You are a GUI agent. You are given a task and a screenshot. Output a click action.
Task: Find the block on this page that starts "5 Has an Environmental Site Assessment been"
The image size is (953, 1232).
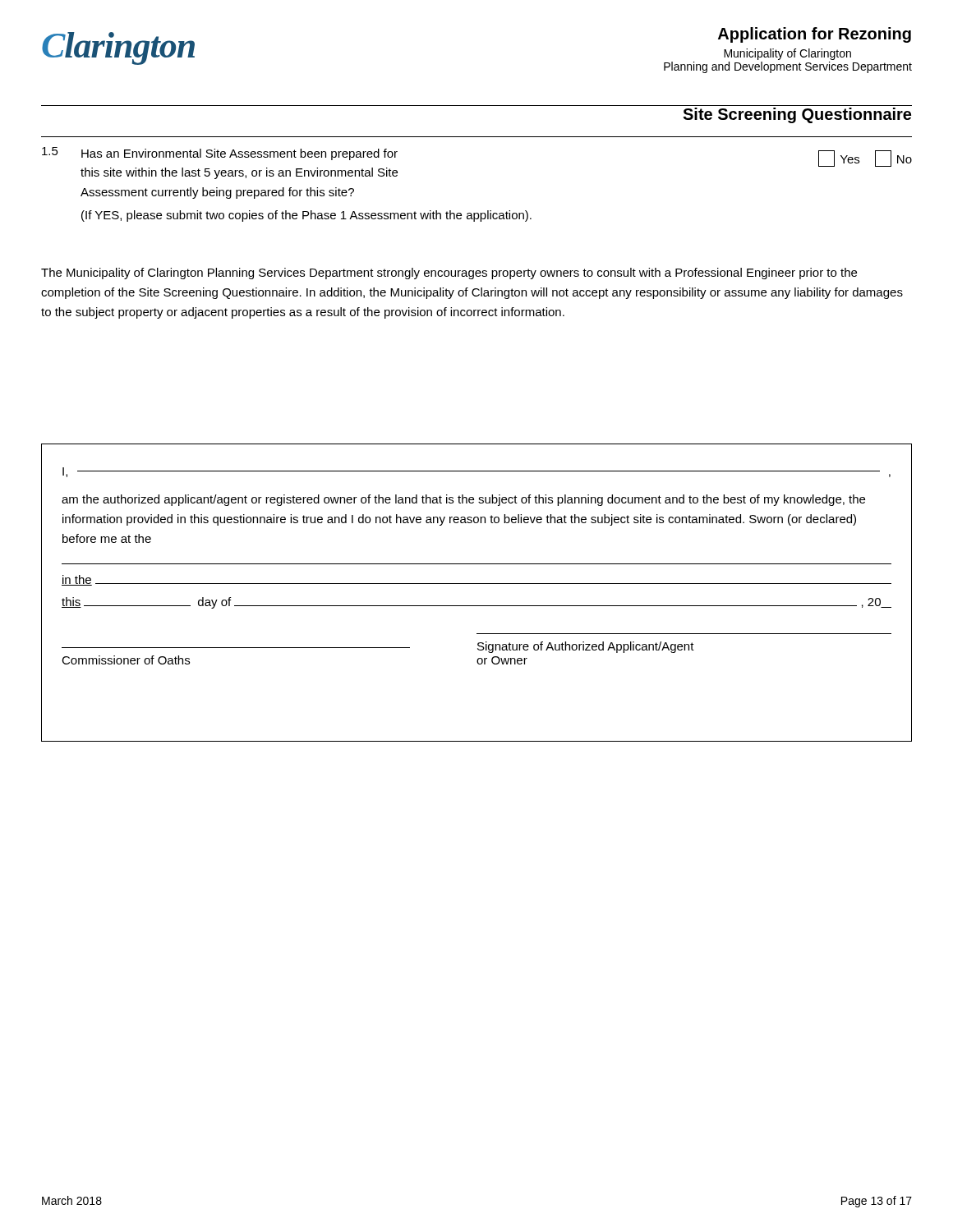(x=219, y=157)
